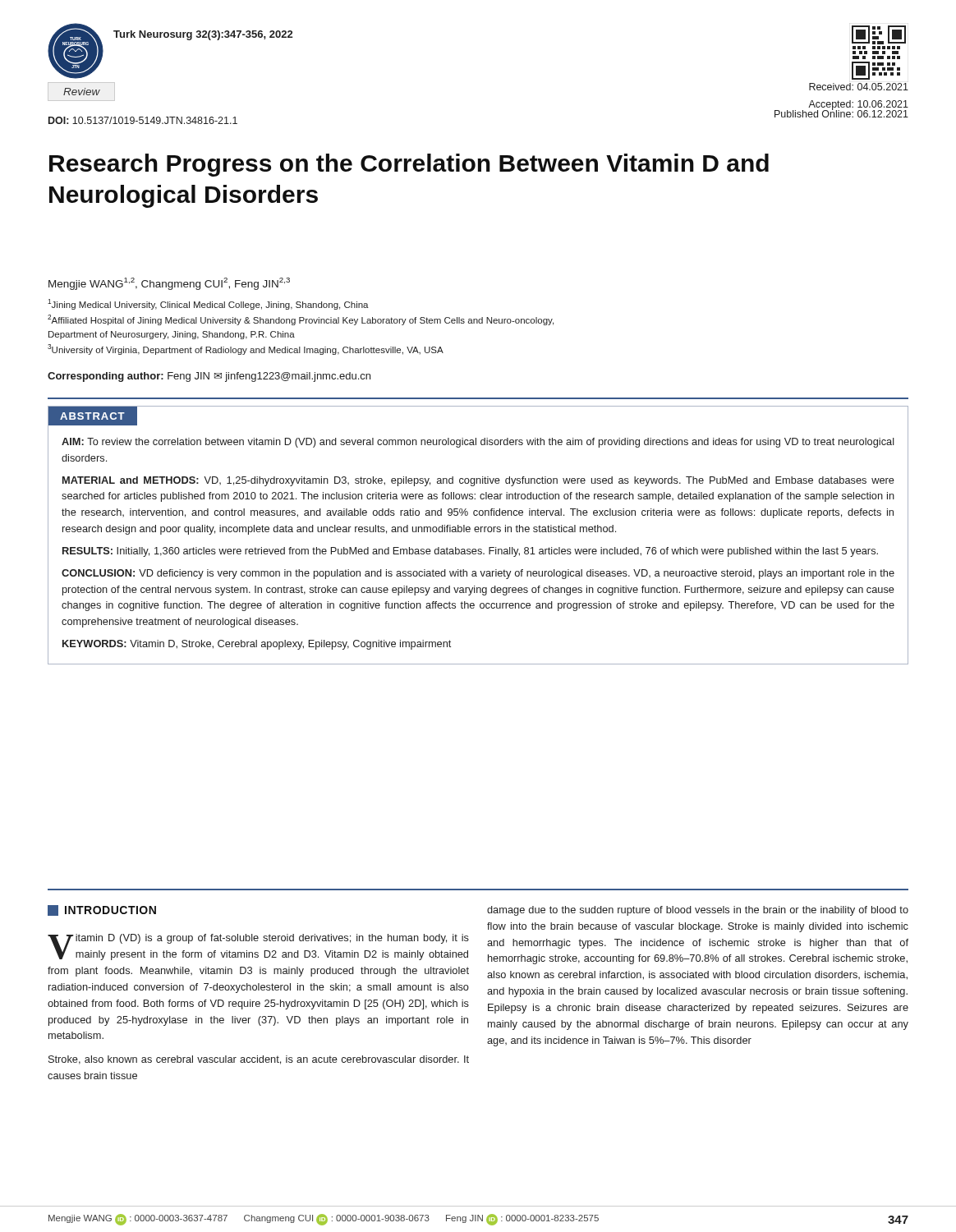Click on the title that reads "Research Progress on"
956x1232 pixels.
[x=478, y=179]
